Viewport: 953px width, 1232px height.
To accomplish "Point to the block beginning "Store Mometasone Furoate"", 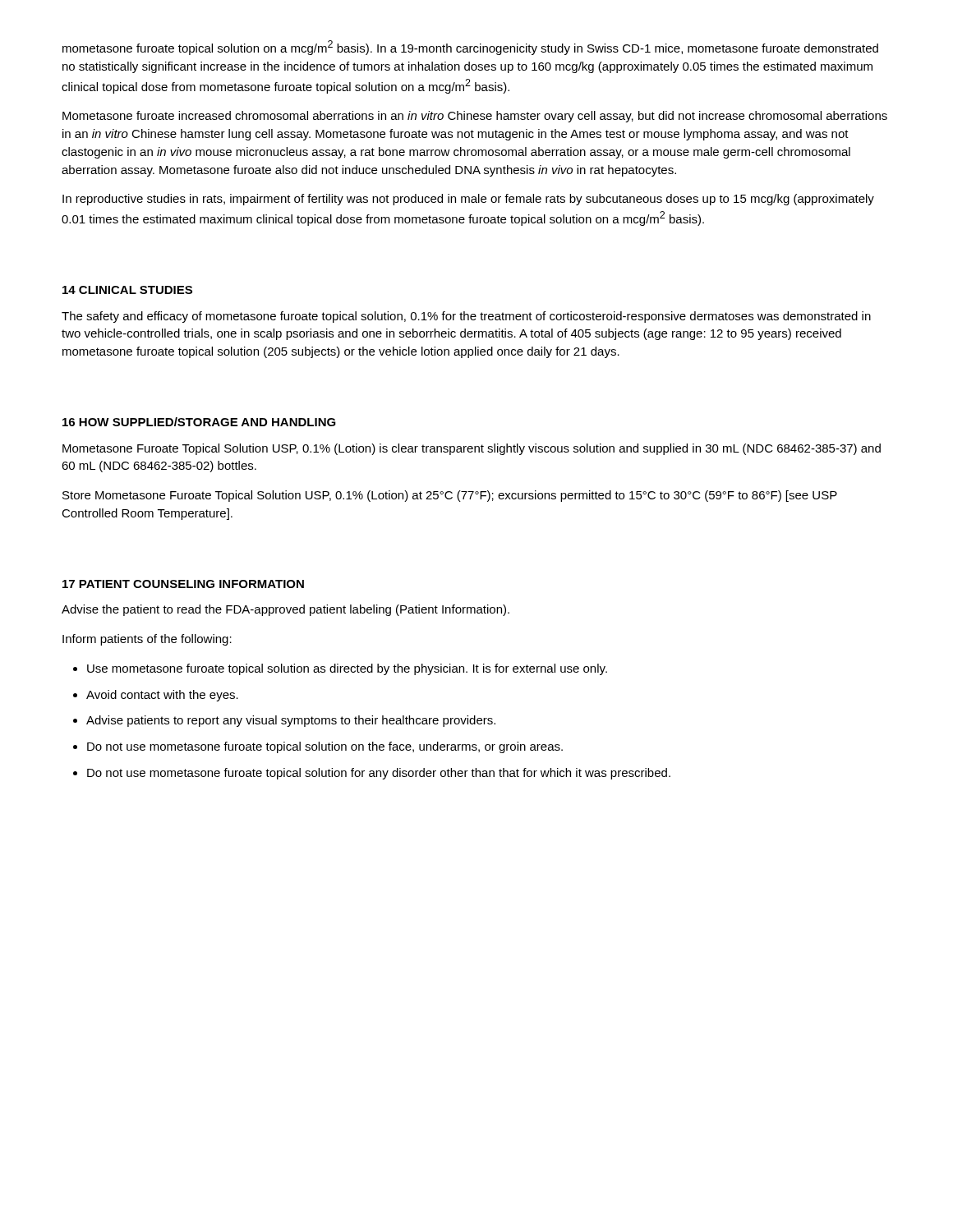I will (476, 504).
